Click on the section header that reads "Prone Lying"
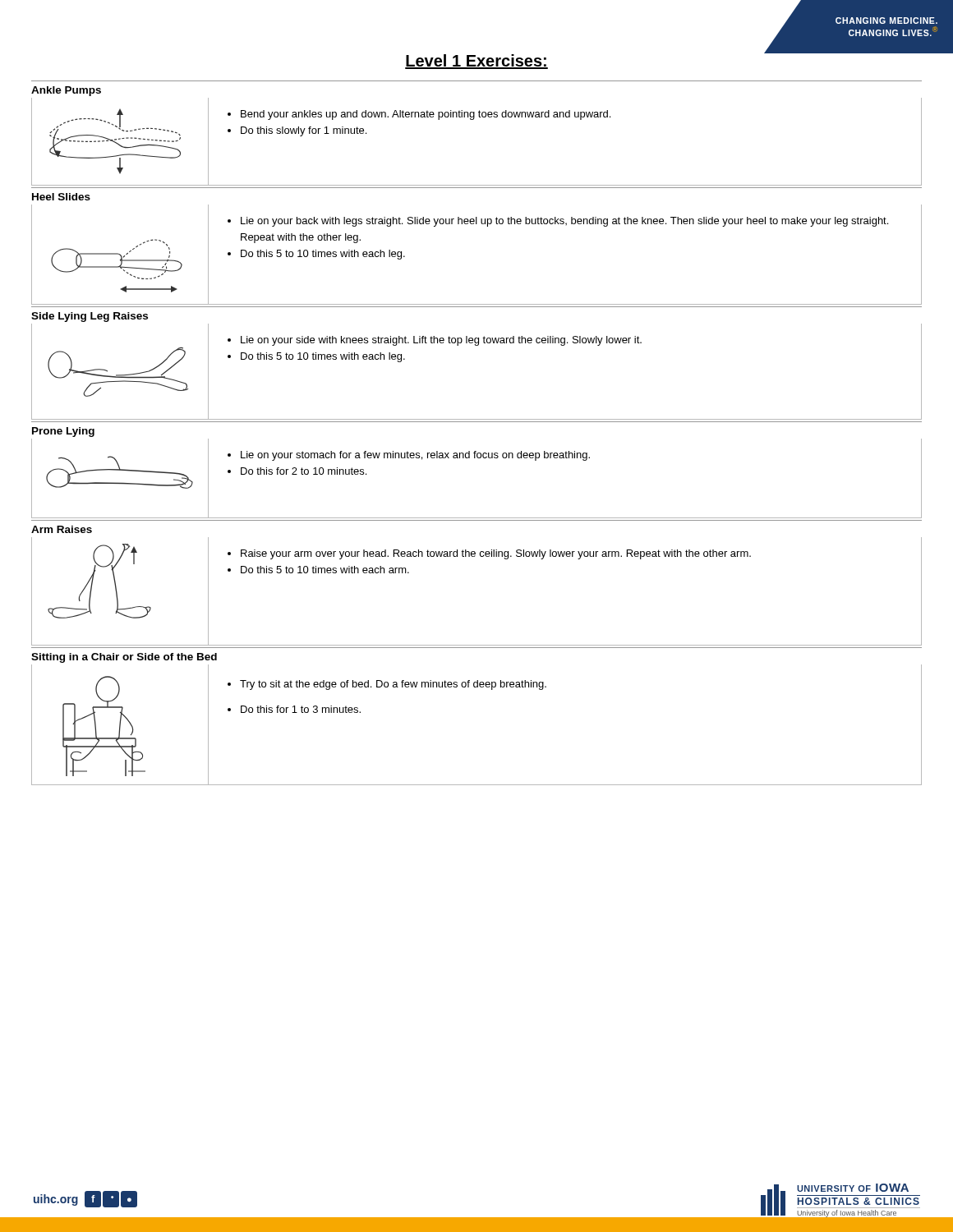This screenshot has width=953, height=1232. (x=63, y=431)
